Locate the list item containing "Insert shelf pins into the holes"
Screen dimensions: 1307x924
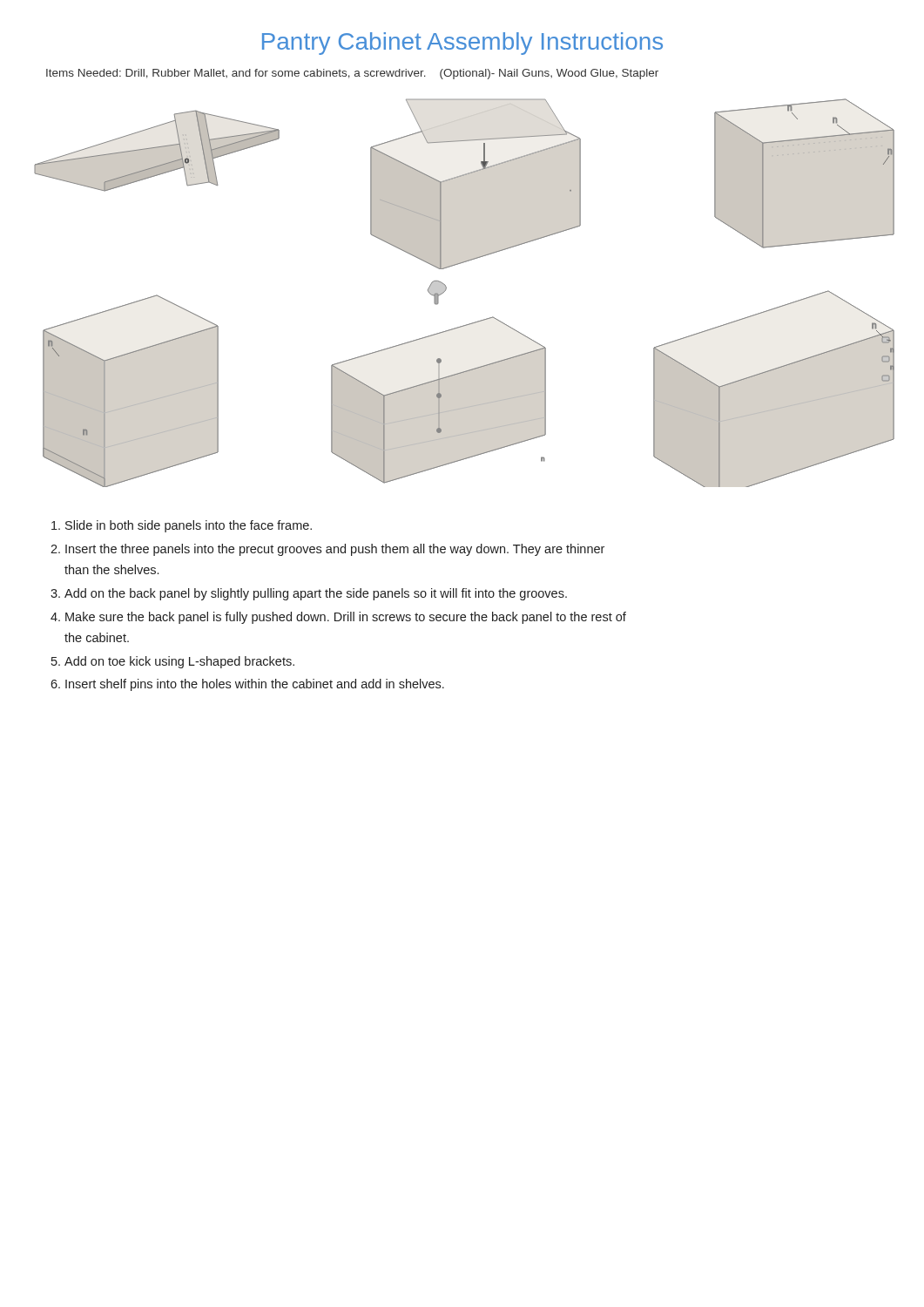(x=255, y=684)
